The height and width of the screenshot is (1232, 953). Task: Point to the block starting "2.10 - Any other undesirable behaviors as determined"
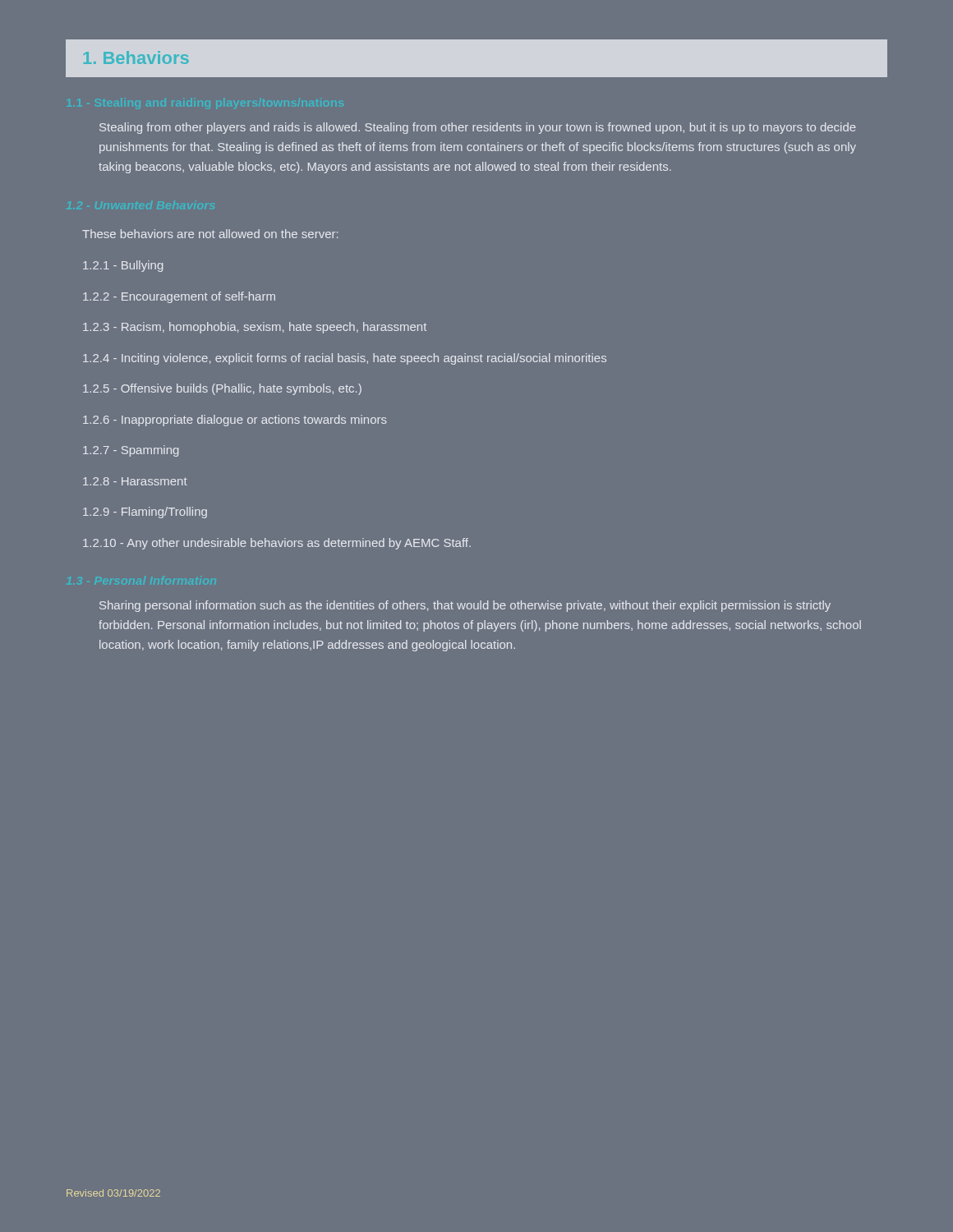pyautogui.click(x=277, y=544)
